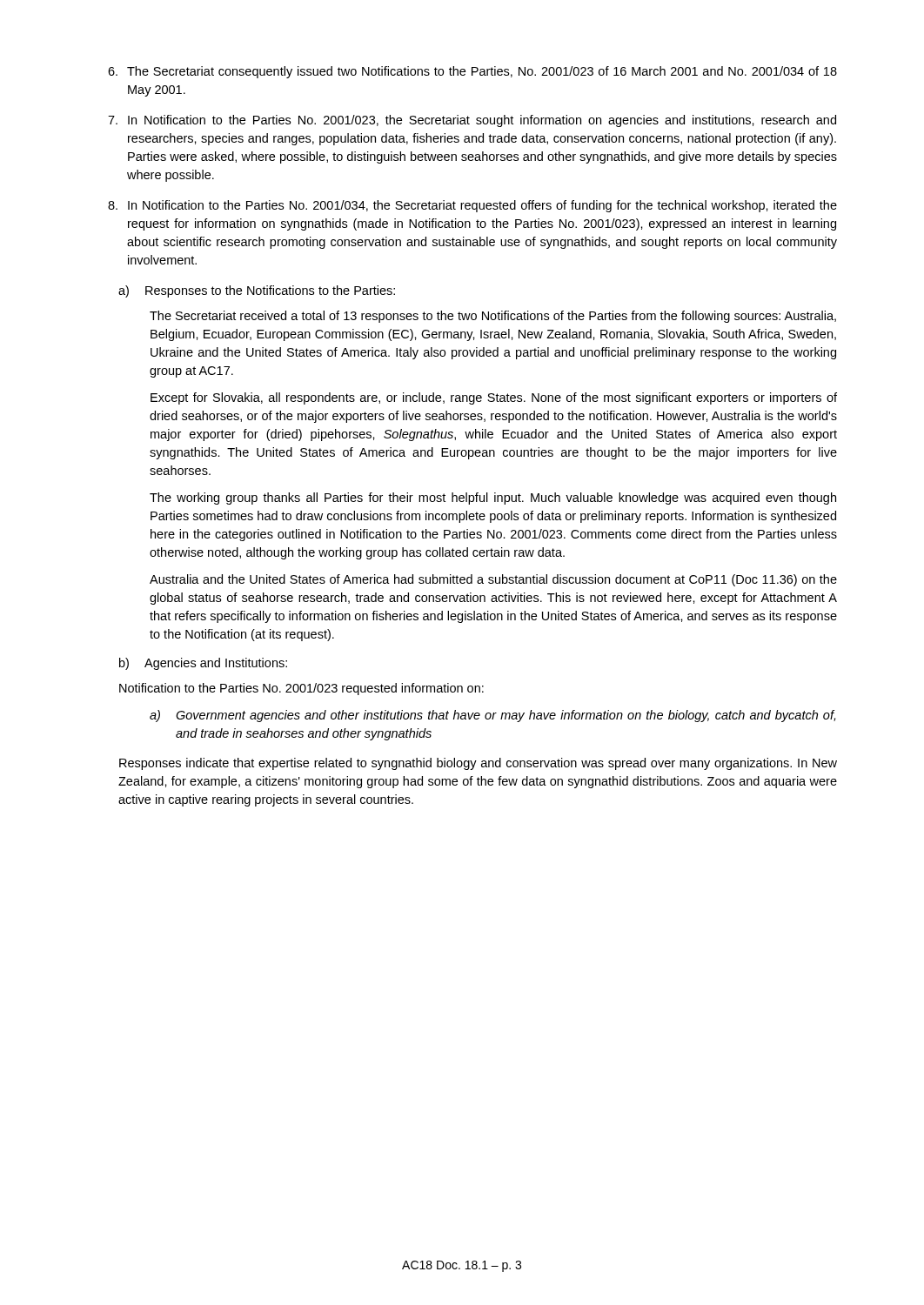Find the text block containing "Australia and the United States of America had"
Image resolution: width=924 pixels, height=1305 pixels.
pyautogui.click(x=493, y=607)
